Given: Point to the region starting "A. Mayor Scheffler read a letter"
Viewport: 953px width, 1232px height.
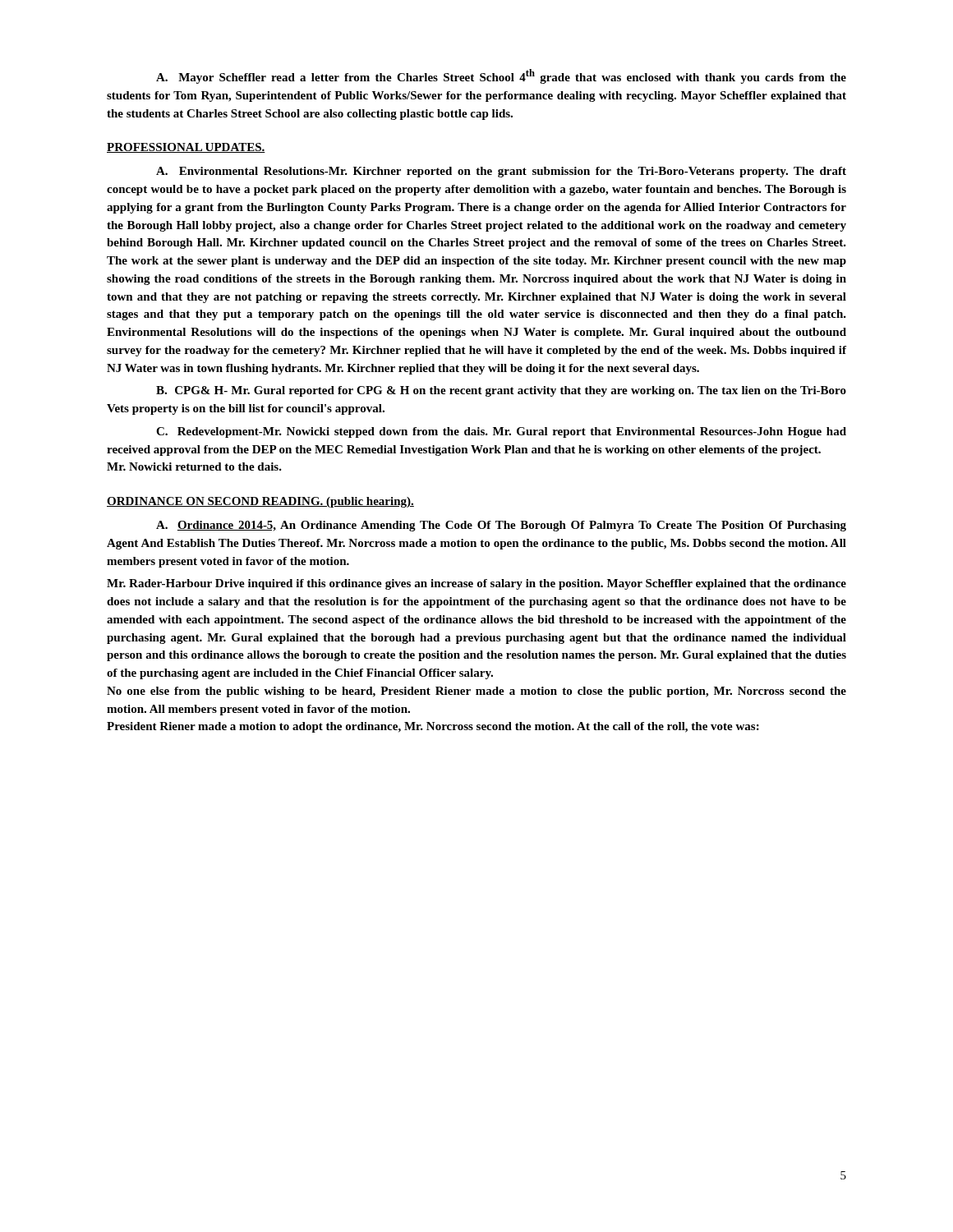Looking at the screenshot, I should (476, 94).
